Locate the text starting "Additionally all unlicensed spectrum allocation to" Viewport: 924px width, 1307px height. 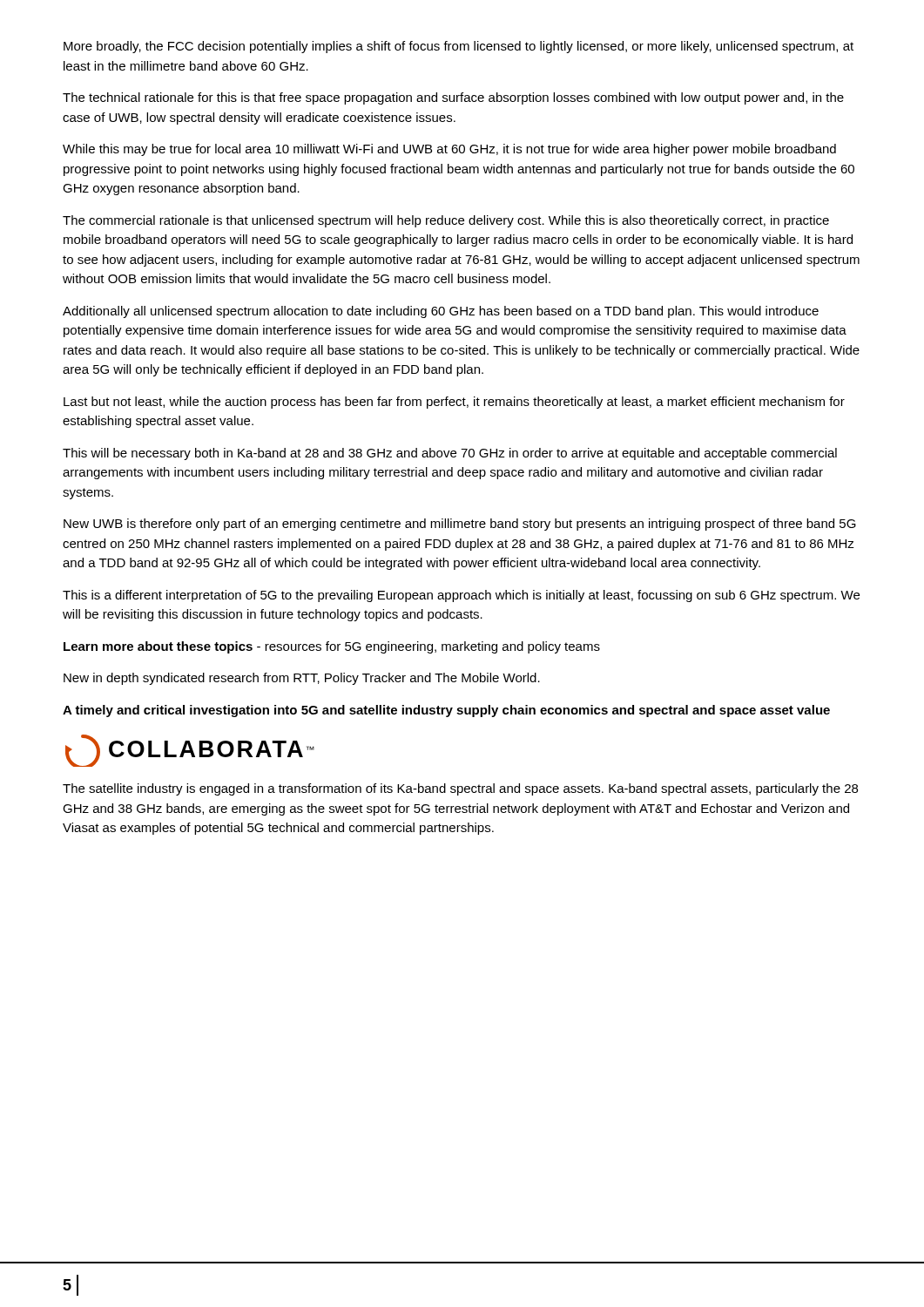click(x=461, y=340)
